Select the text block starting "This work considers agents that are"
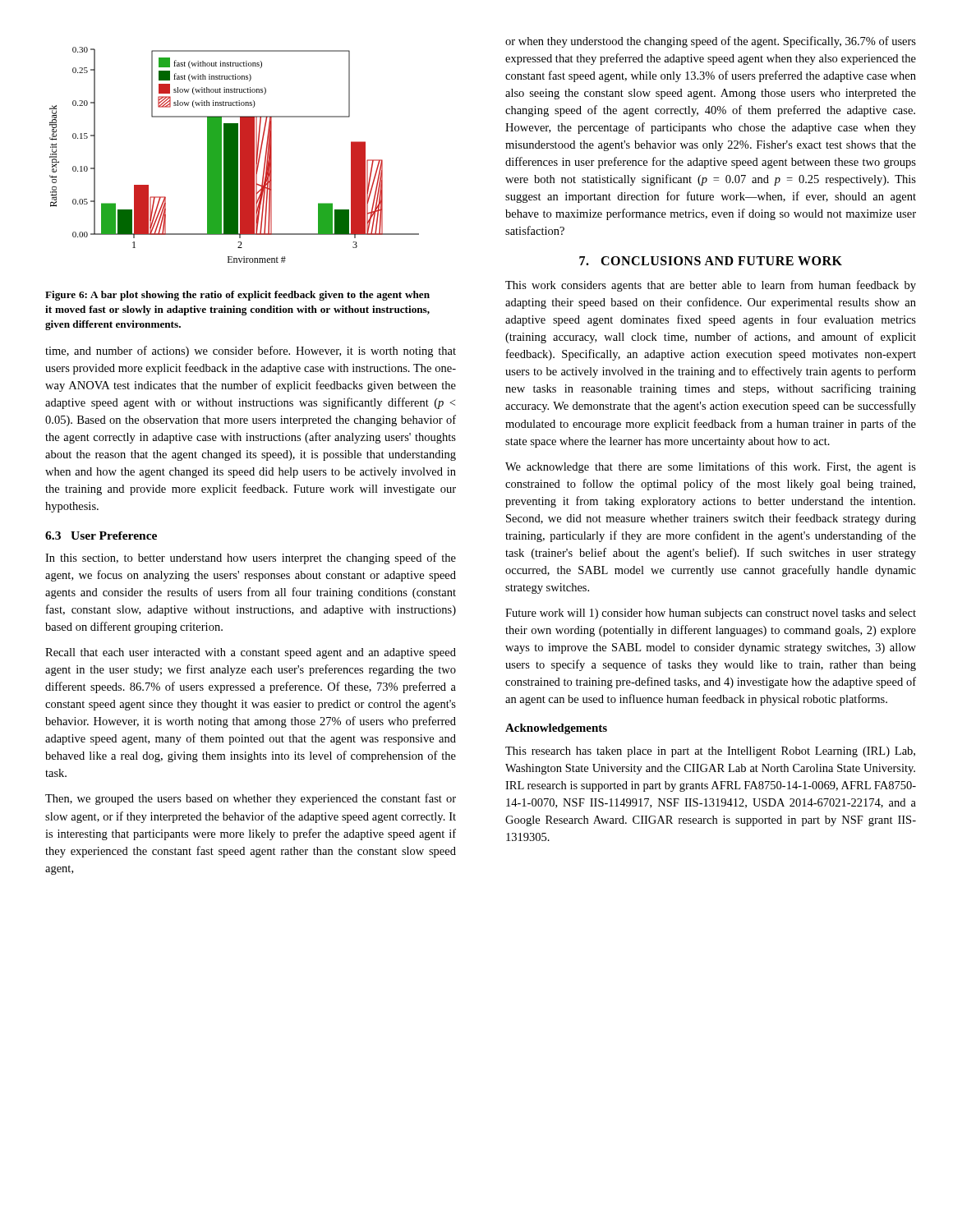This screenshot has height=1232, width=953. pos(711,492)
